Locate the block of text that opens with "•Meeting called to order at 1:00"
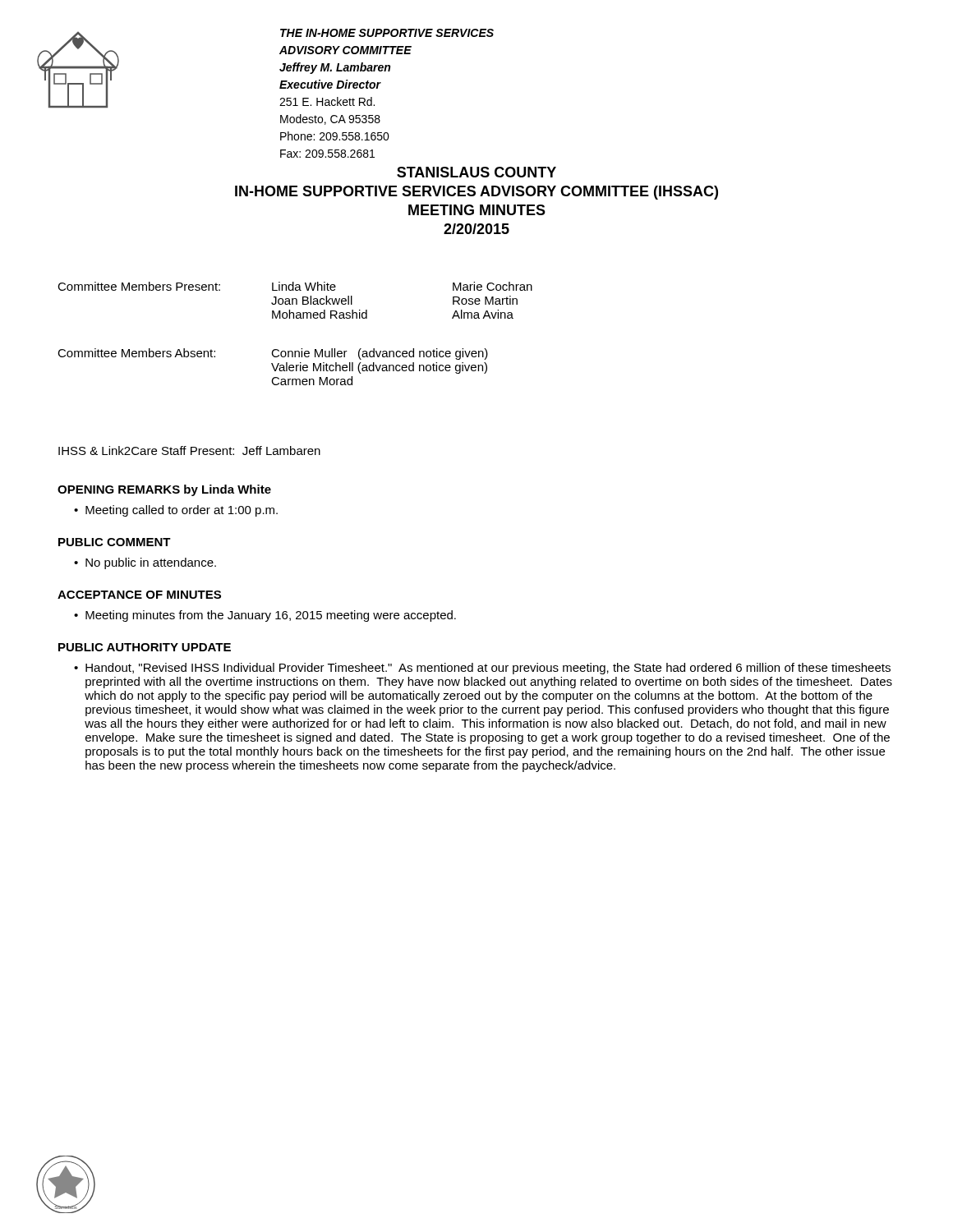 (x=176, y=510)
